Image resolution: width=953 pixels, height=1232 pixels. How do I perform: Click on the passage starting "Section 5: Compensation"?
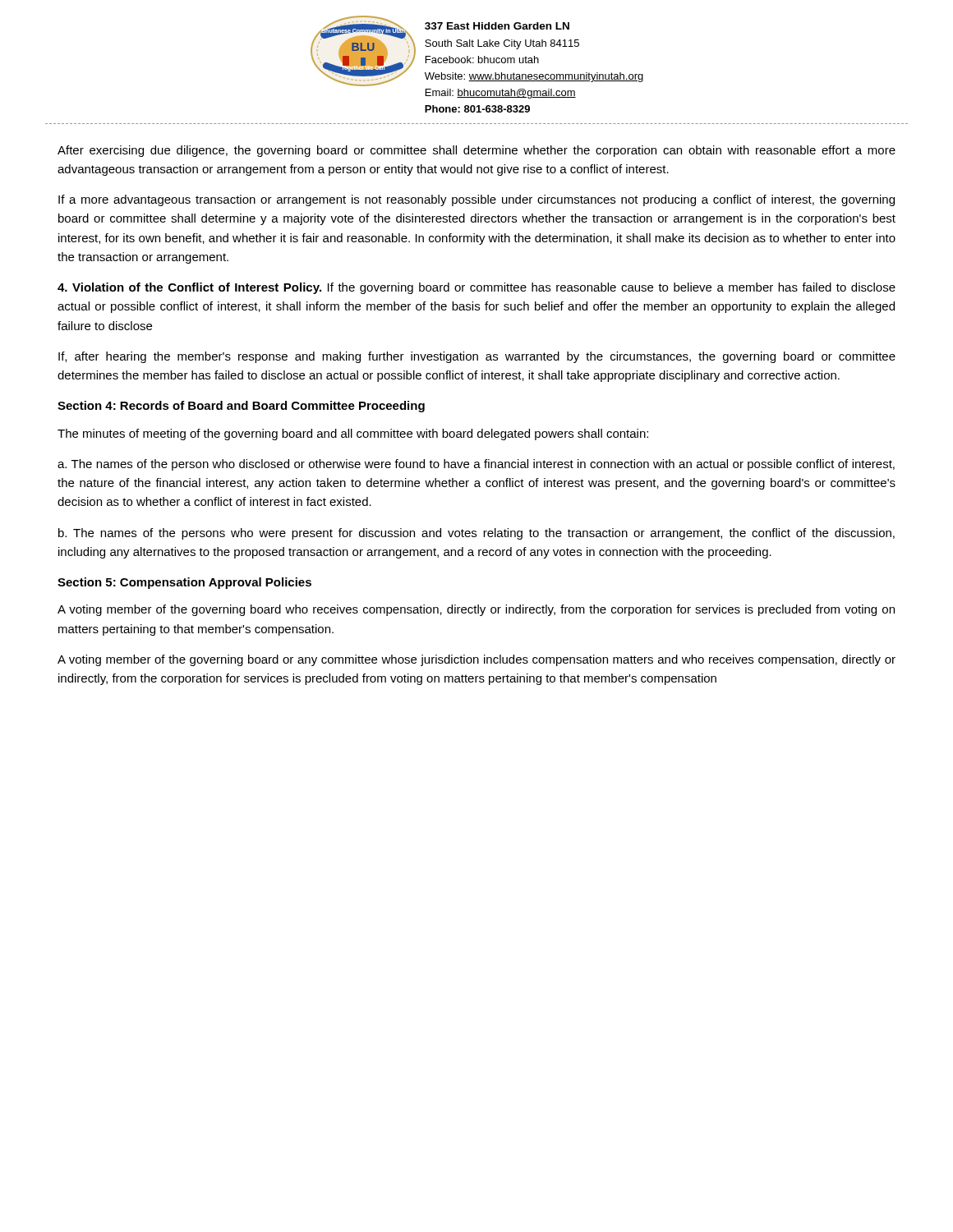(x=185, y=582)
